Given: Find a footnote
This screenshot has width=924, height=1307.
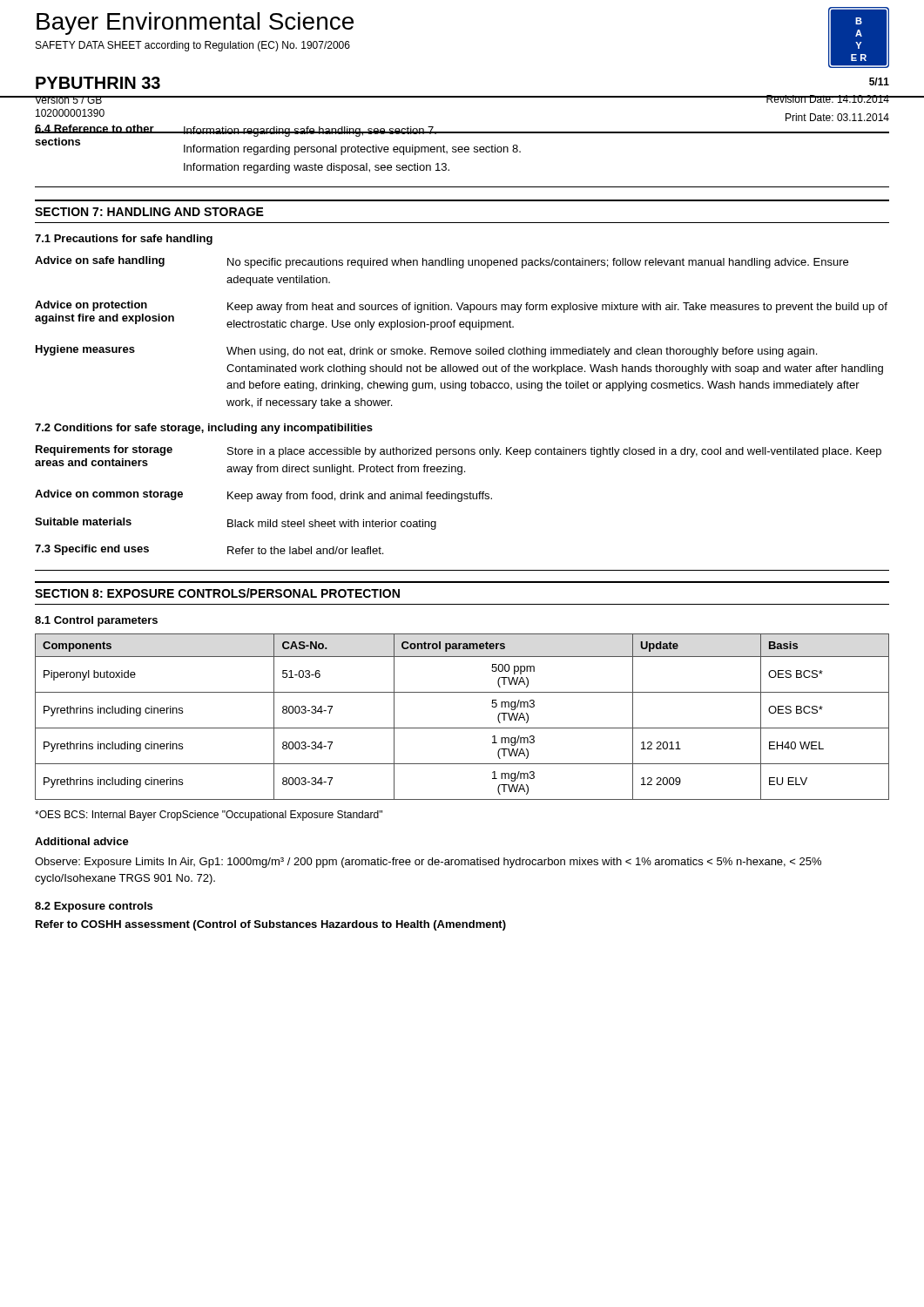Looking at the screenshot, I should [209, 815].
